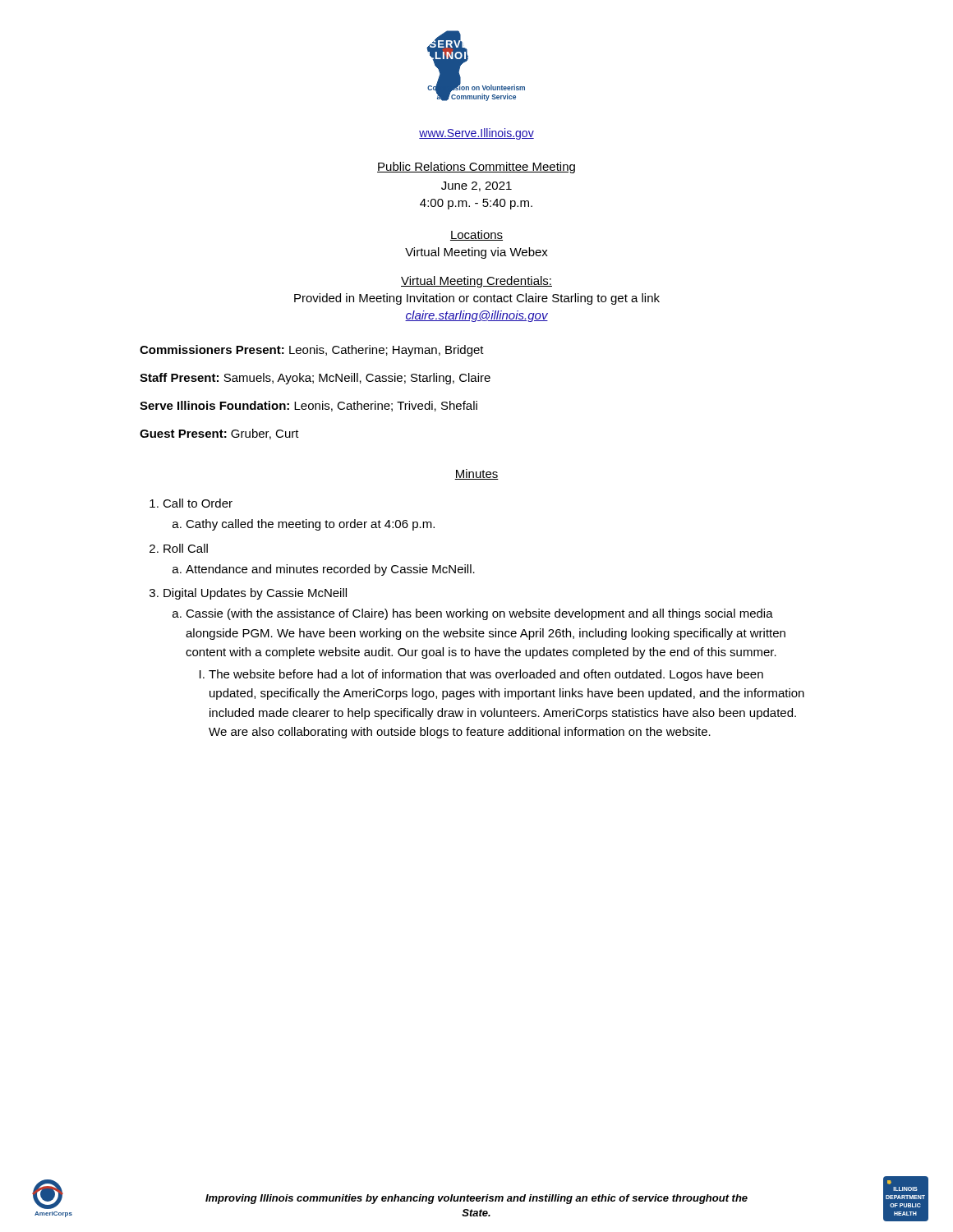Find the list item that says "Call to Order Cathy called"

click(198, 503)
